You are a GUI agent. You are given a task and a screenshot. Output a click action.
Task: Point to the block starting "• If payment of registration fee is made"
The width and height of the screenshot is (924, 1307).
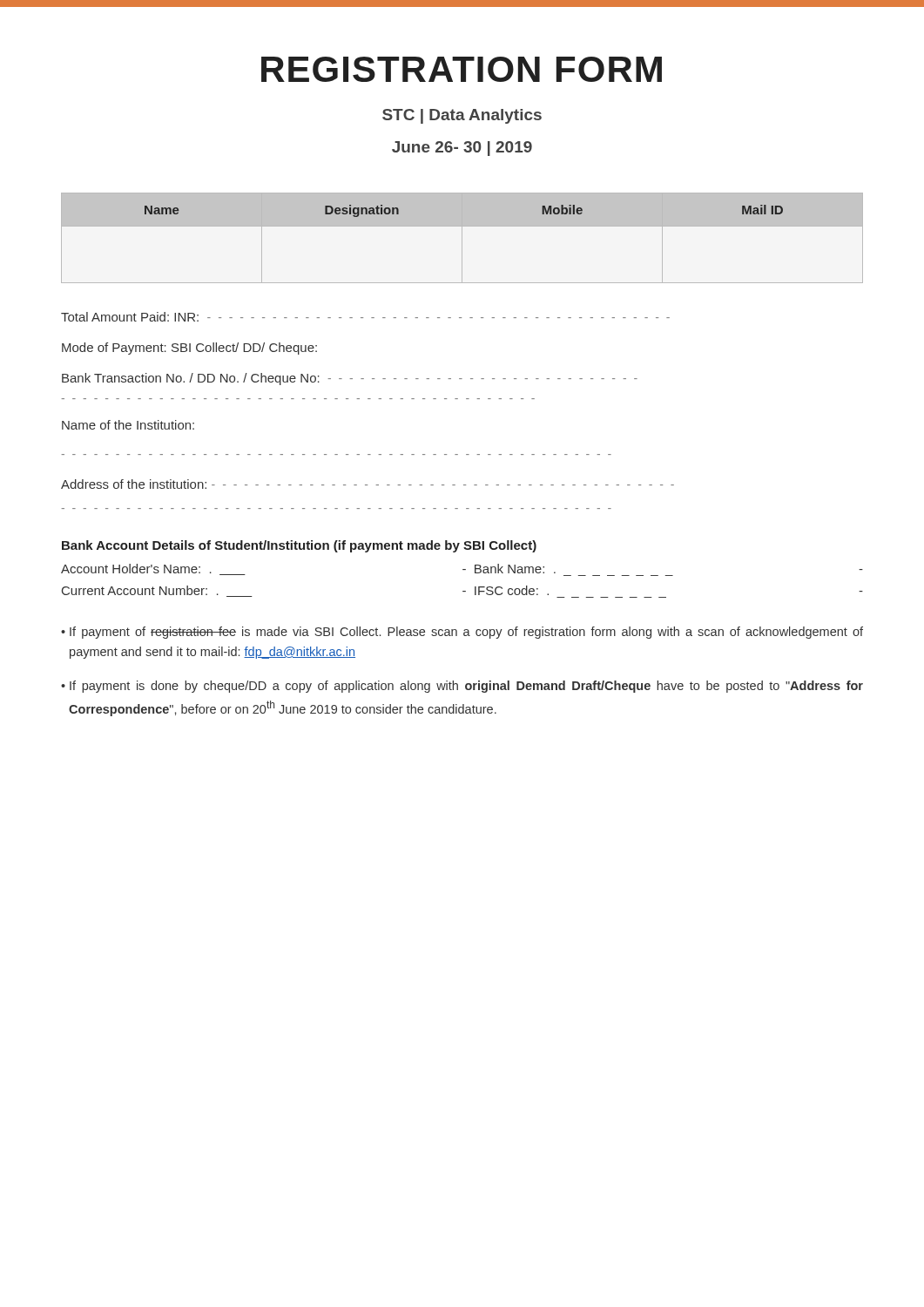click(x=462, y=642)
